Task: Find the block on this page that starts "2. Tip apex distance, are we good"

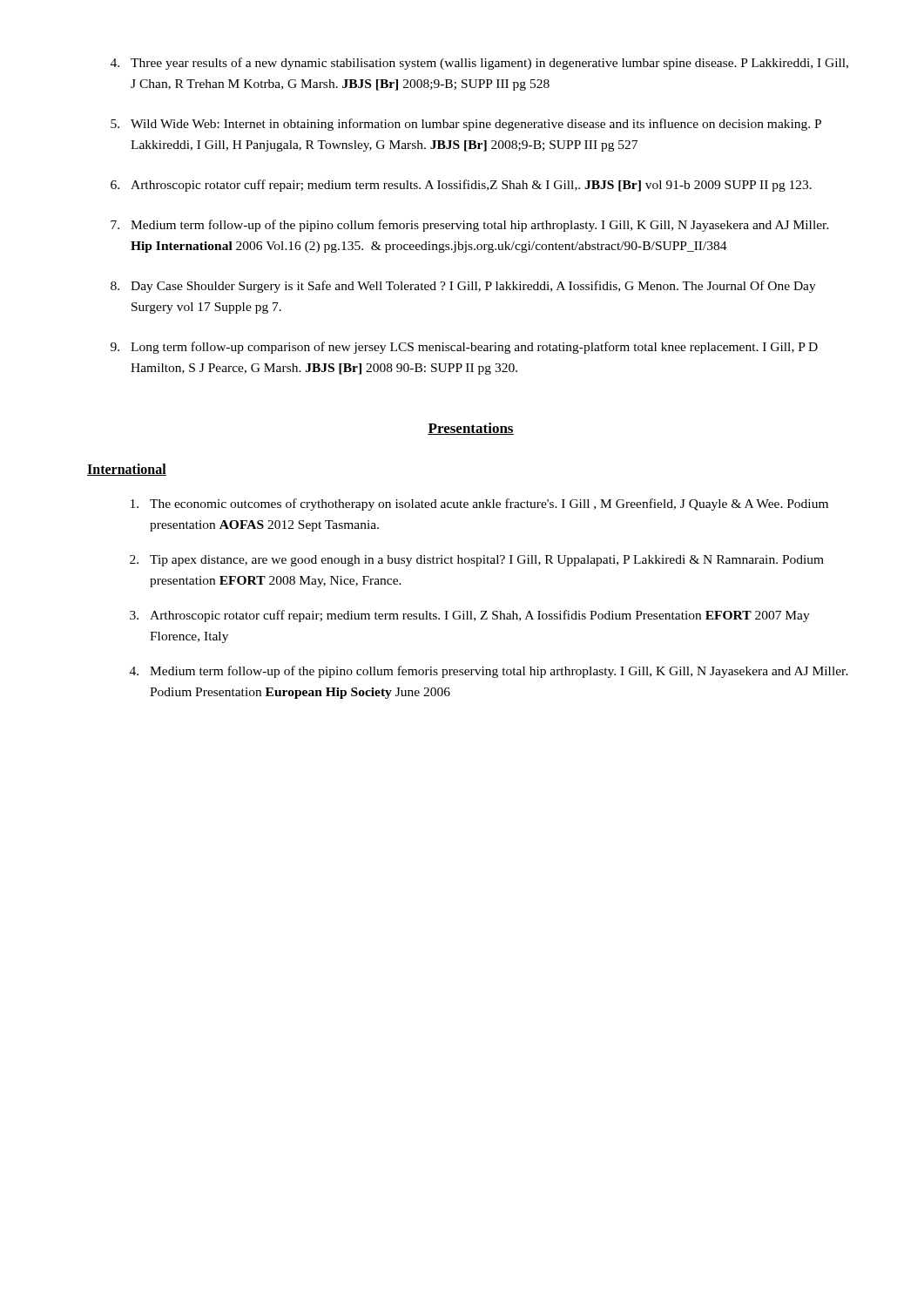Action: pyautogui.click(x=484, y=570)
